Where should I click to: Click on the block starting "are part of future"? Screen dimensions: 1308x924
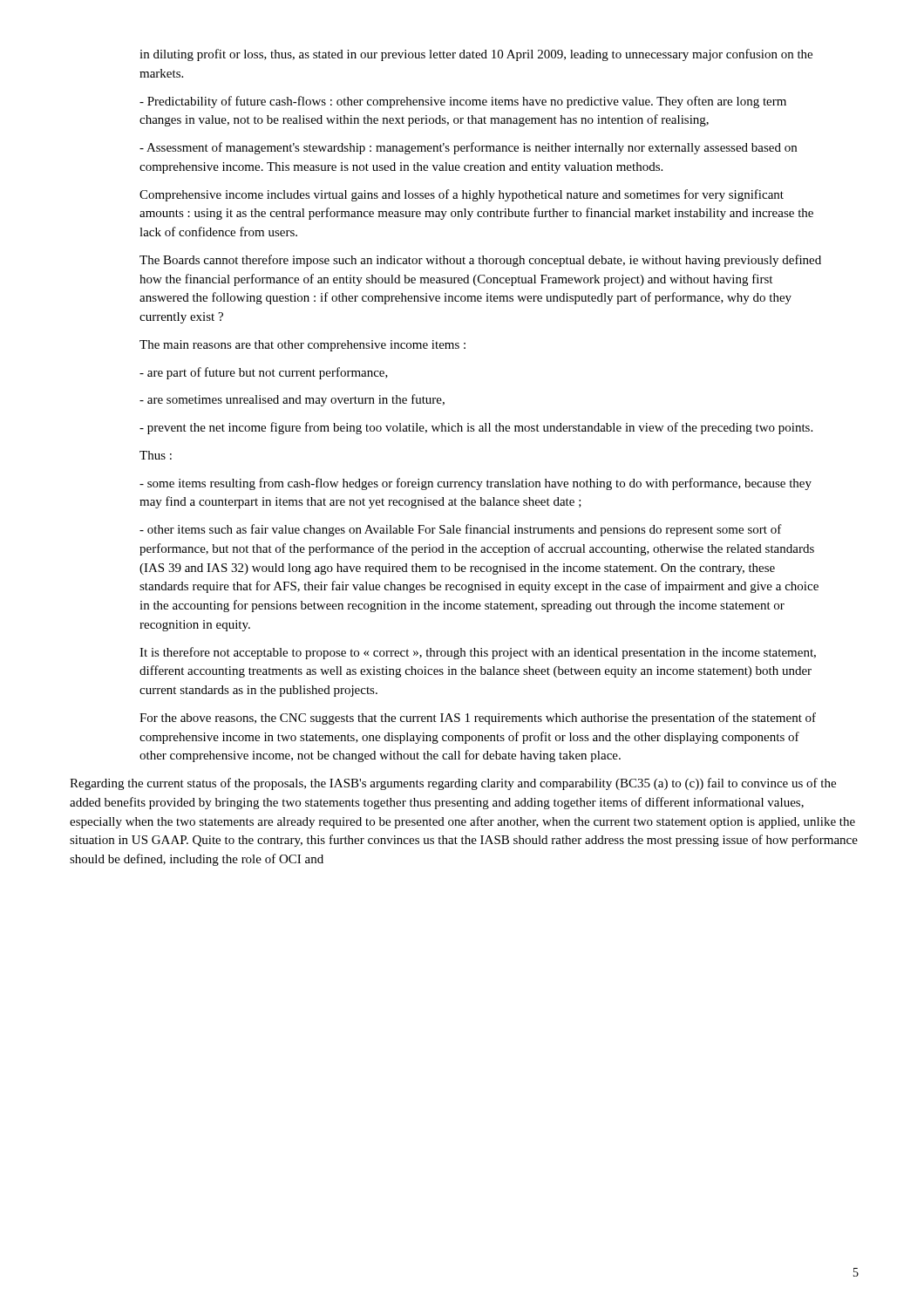264,372
